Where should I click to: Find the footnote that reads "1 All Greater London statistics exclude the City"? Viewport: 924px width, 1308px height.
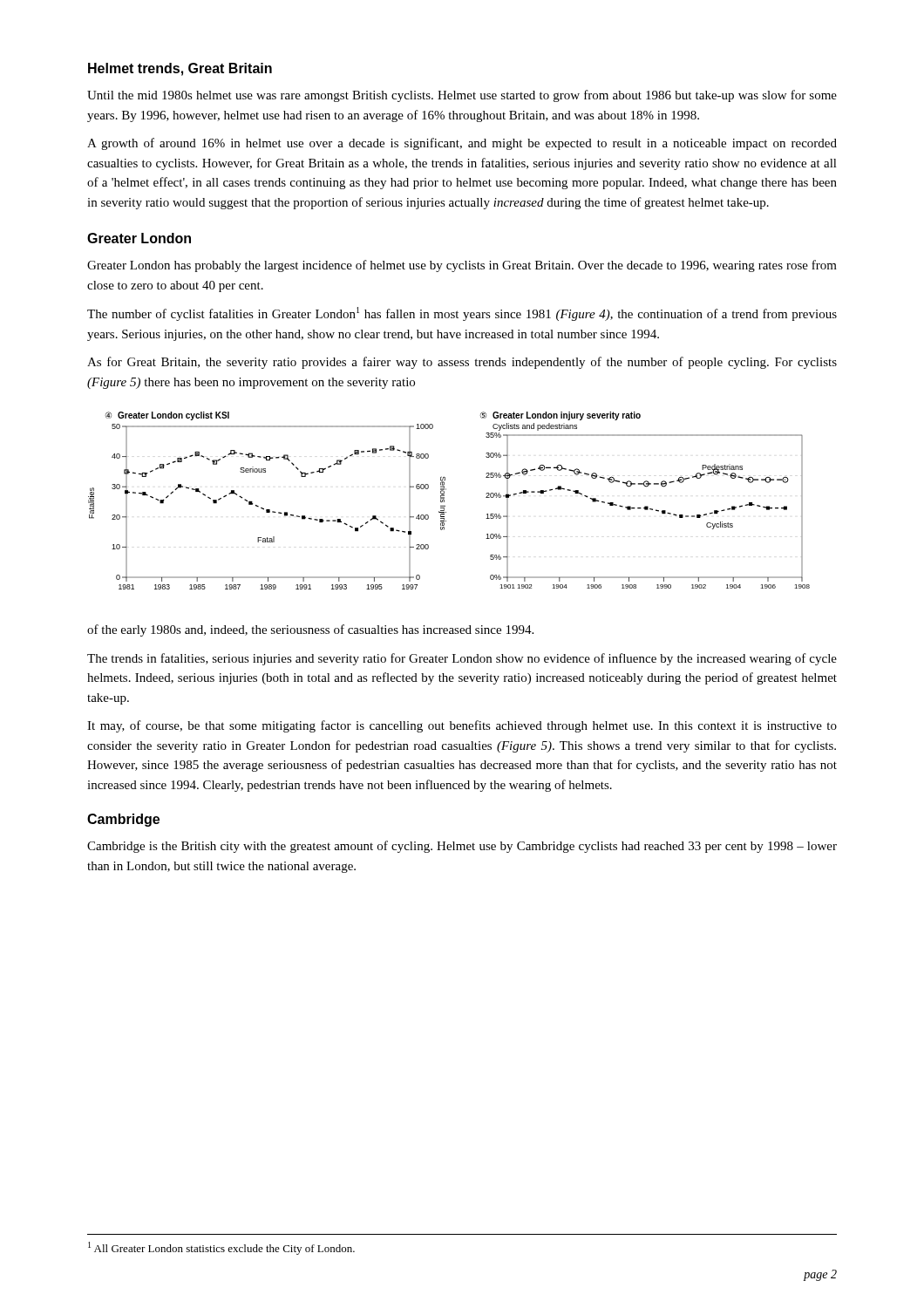(221, 1247)
